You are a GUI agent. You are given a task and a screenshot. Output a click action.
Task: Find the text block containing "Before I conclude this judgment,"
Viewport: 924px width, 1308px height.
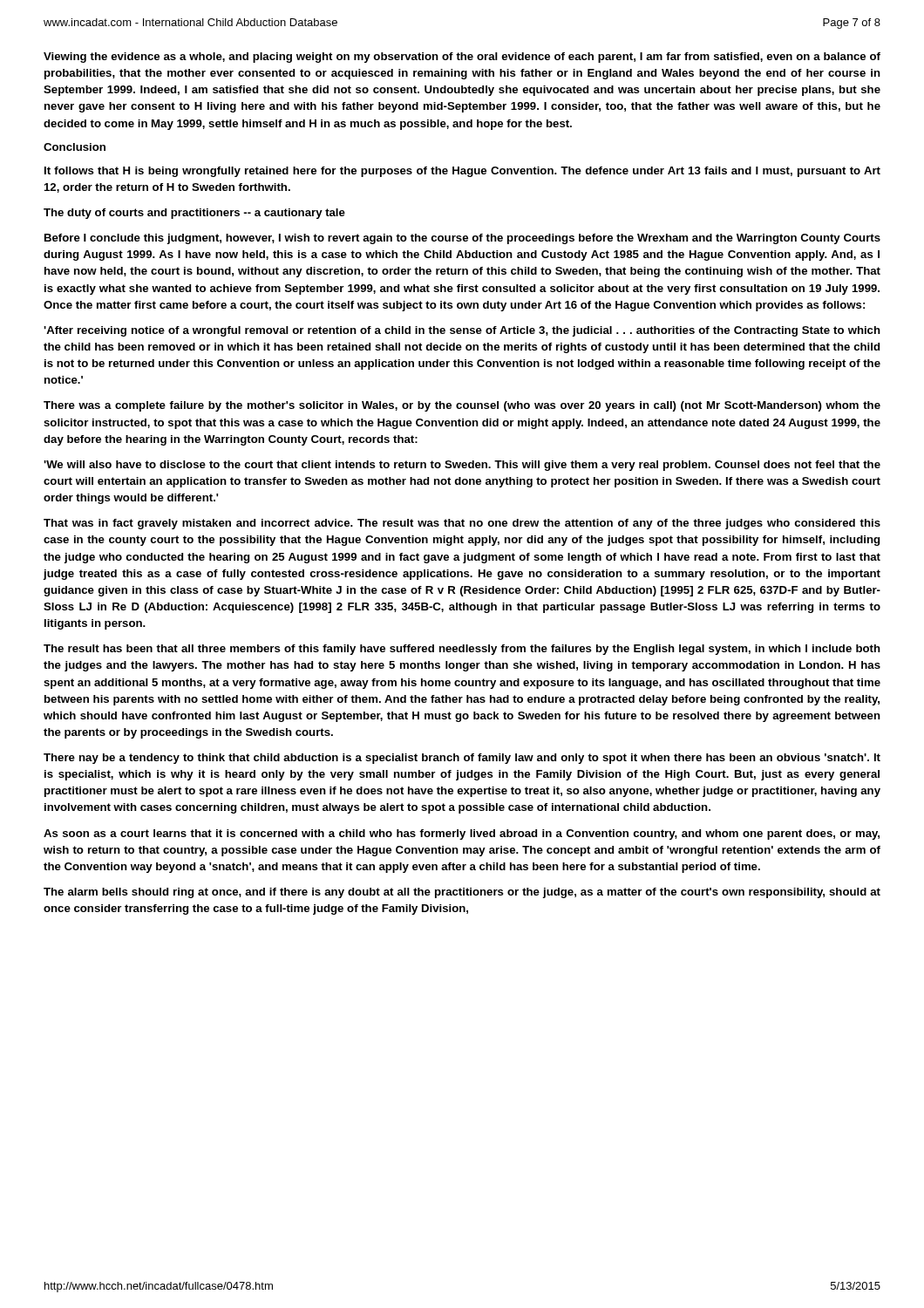pos(462,271)
